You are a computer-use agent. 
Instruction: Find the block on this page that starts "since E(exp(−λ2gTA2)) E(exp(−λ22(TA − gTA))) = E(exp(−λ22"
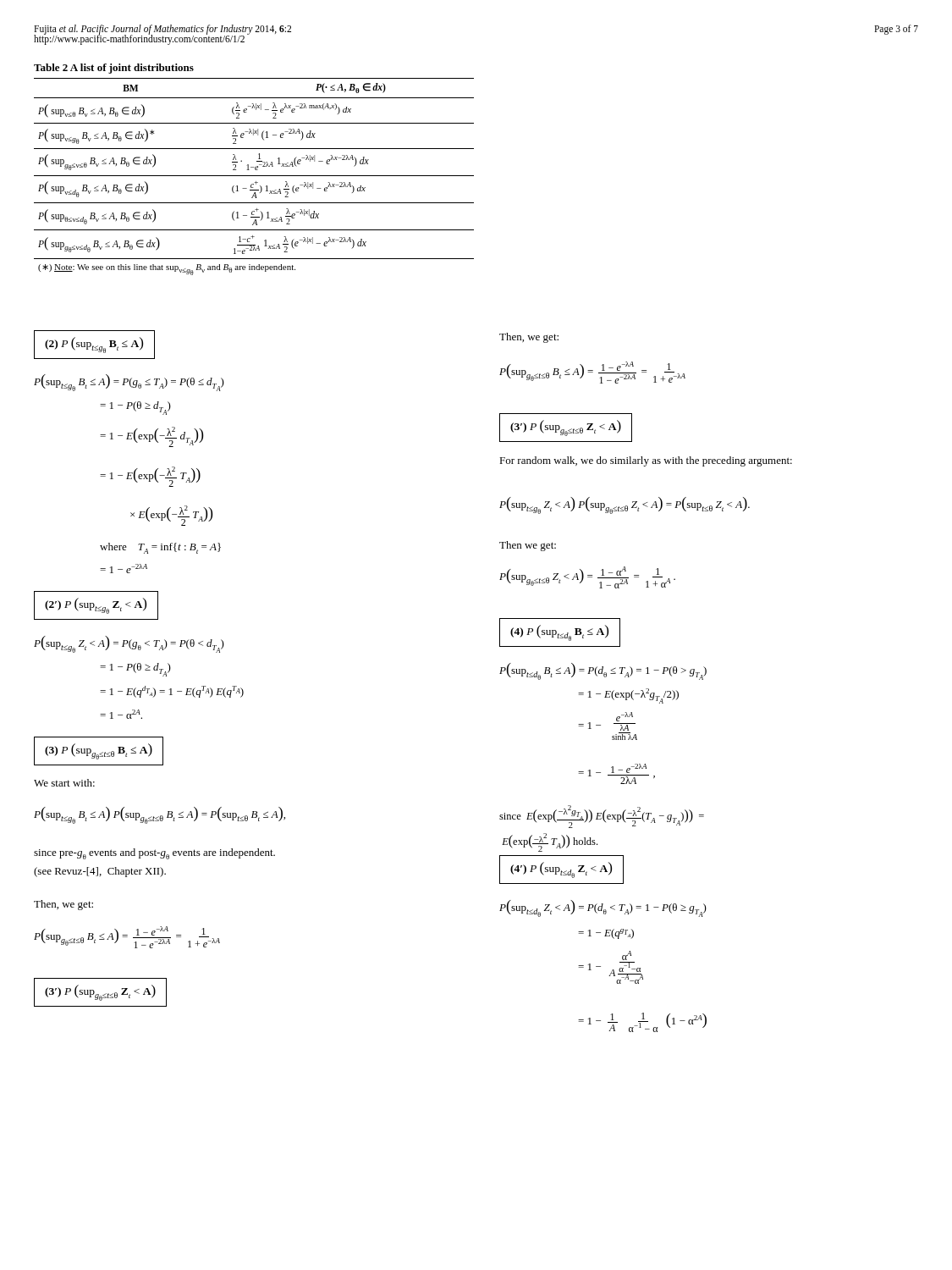(x=602, y=829)
